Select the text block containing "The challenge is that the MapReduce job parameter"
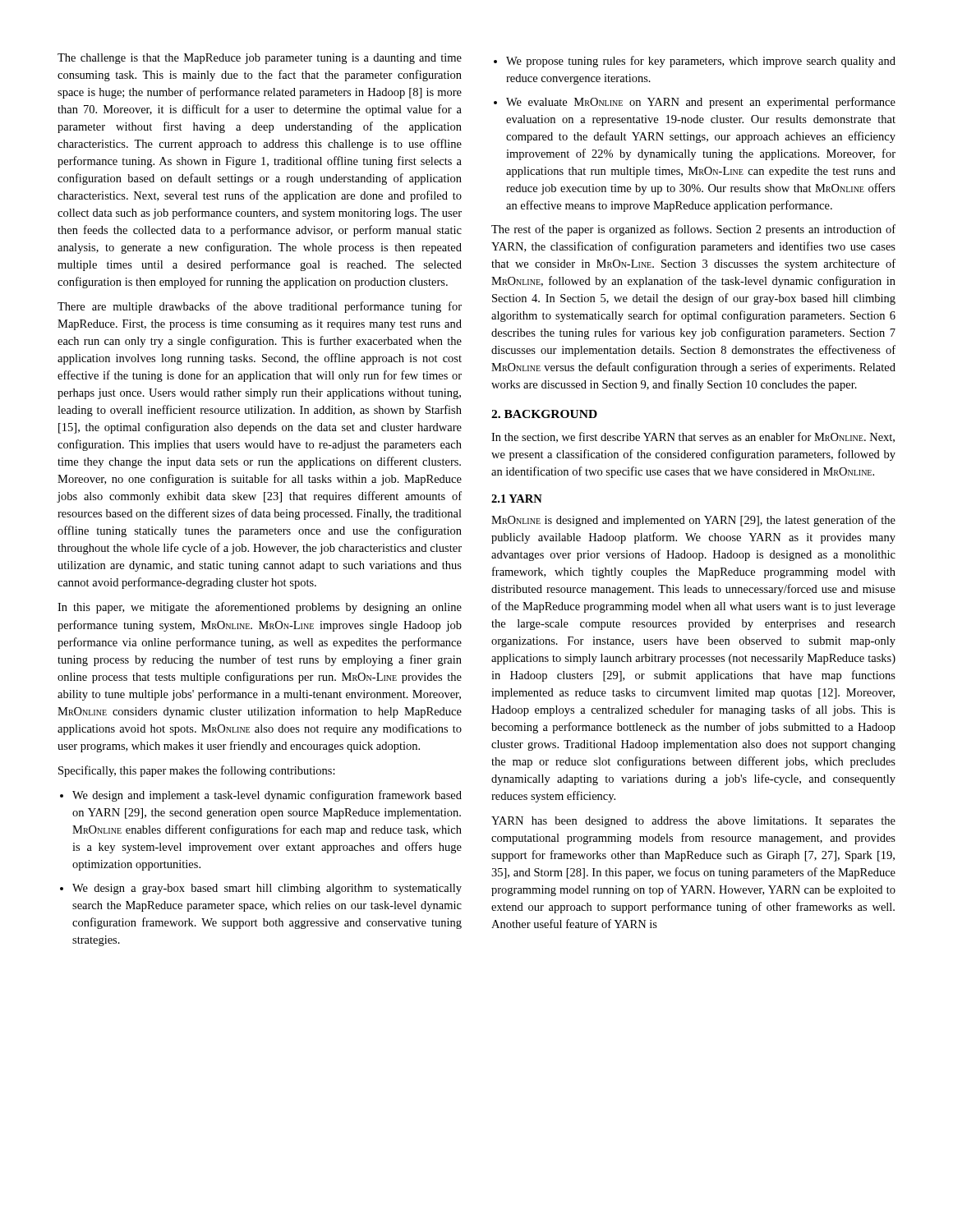 (x=260, y=170)
